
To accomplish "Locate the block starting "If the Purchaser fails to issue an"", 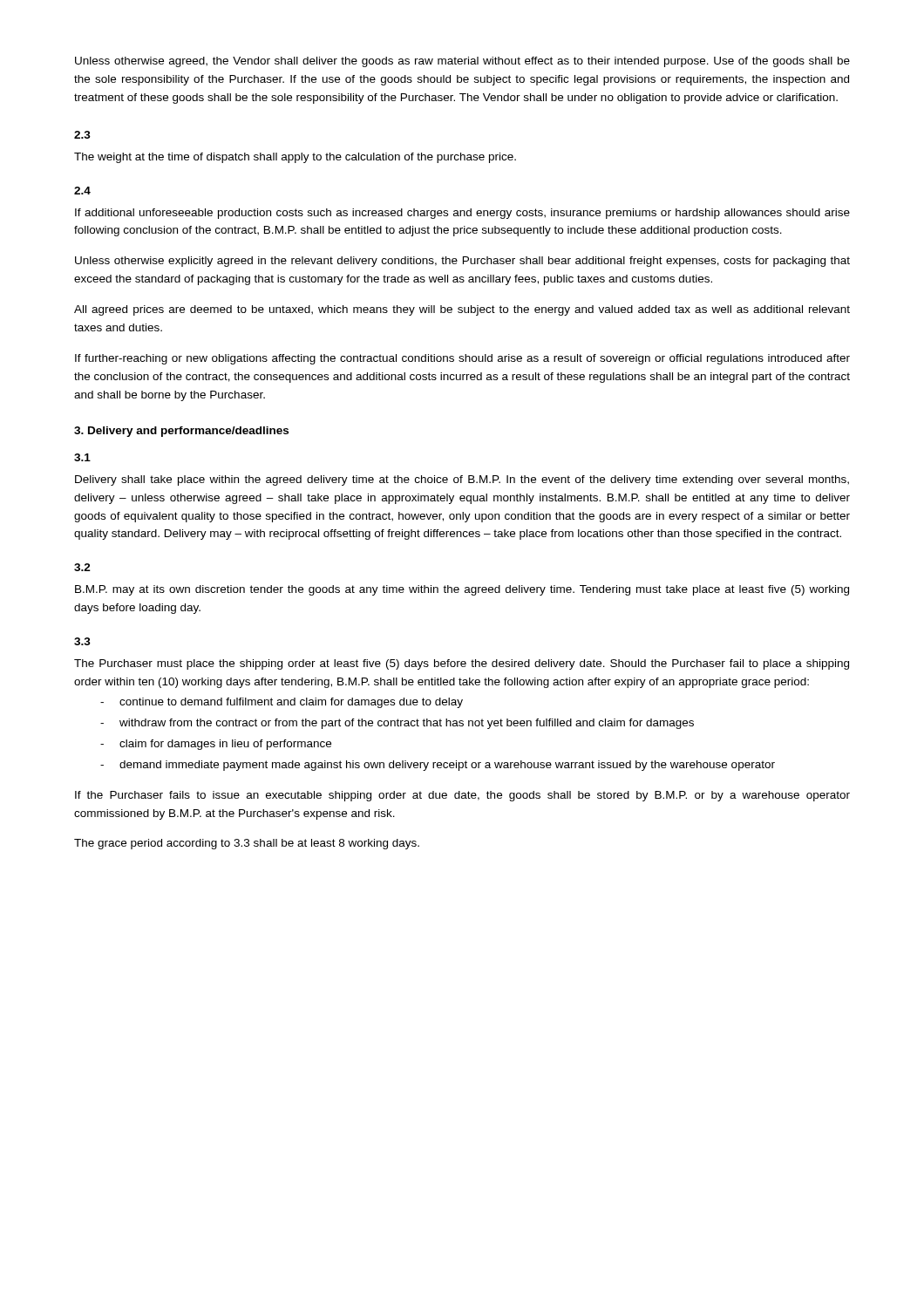I will click(x=462, y=804).
